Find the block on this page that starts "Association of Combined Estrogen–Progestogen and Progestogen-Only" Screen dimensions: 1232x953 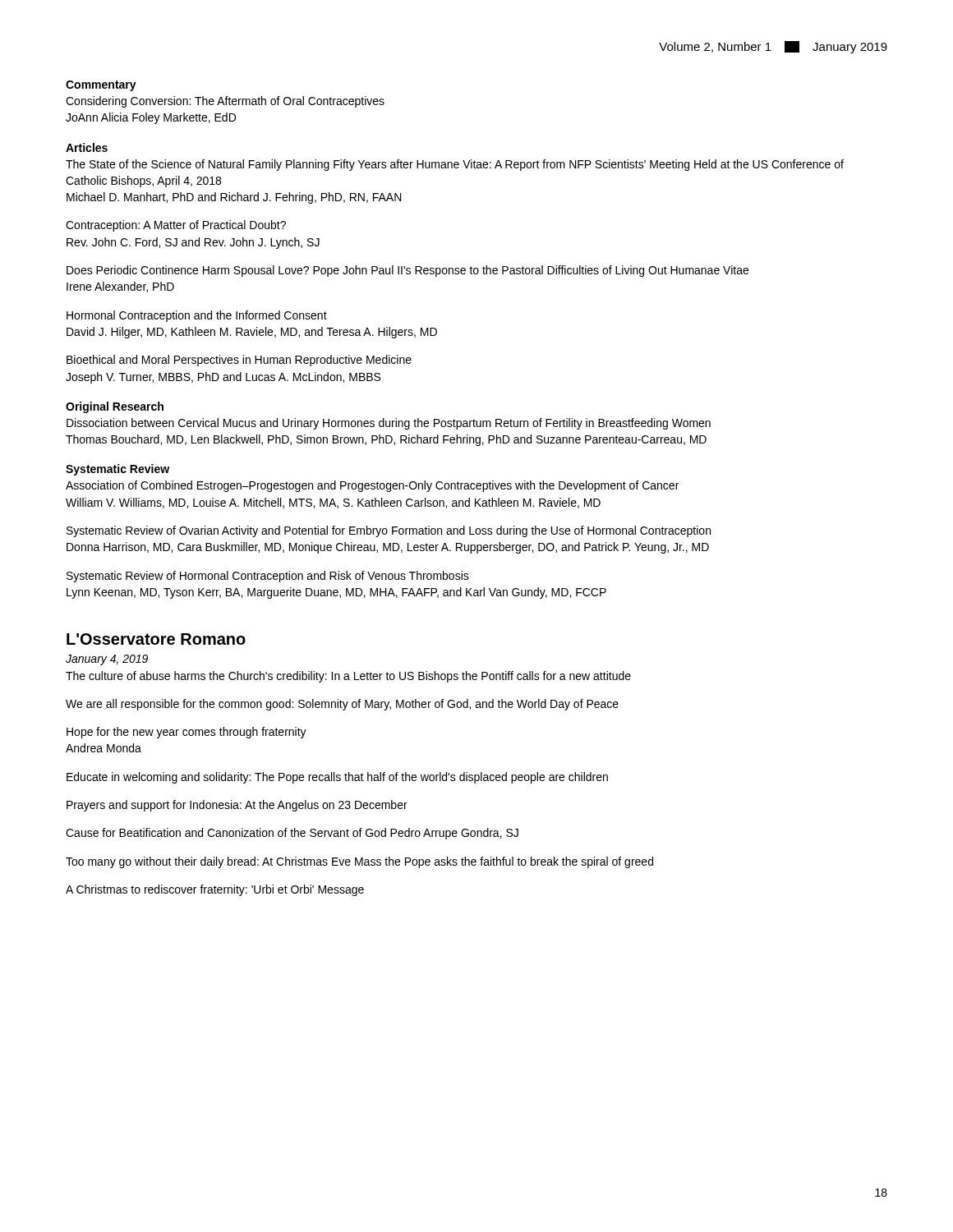click(476, 494)
